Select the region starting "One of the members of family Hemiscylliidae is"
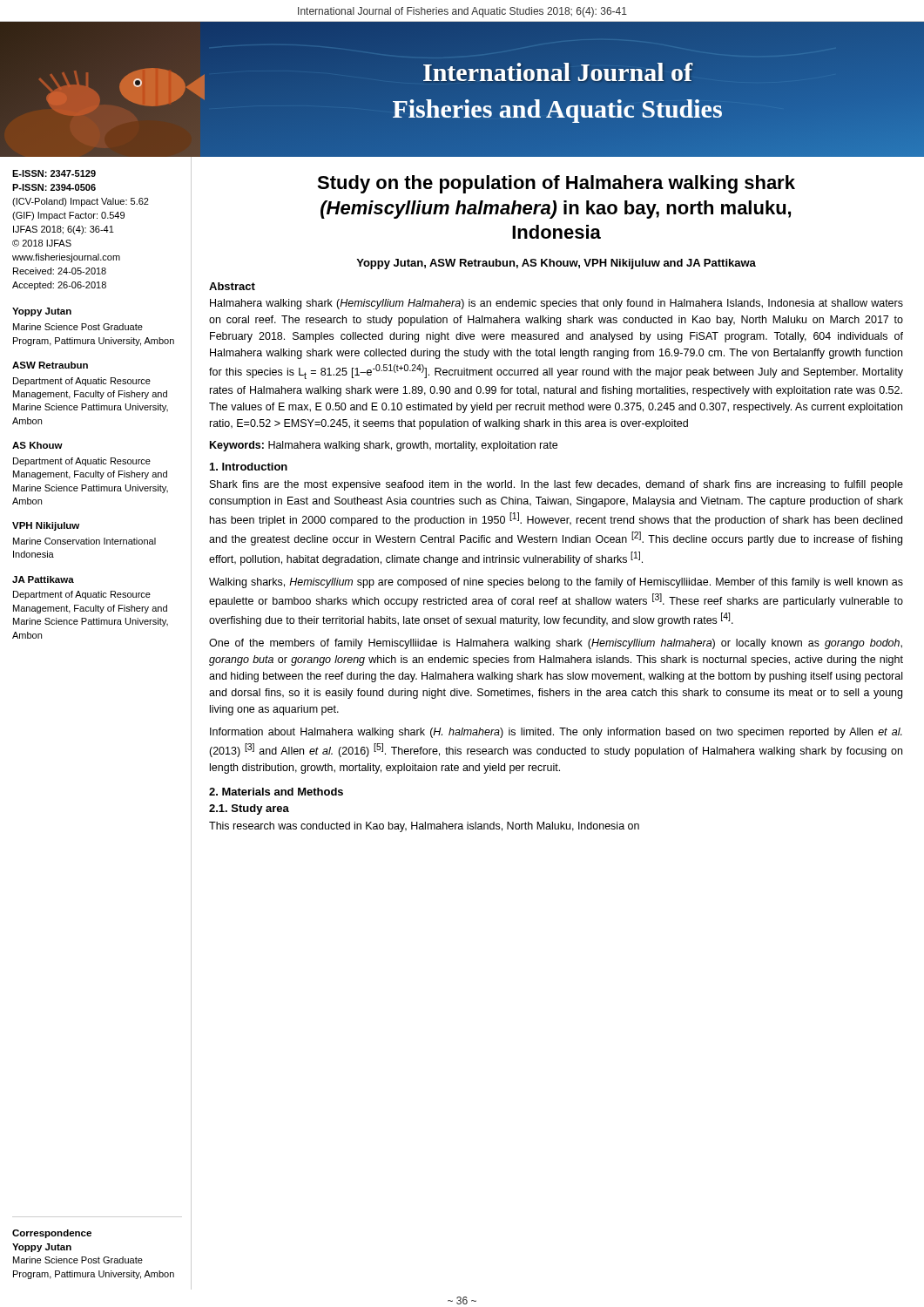The height and width of the screenshot is (1307, 924). tap(556, 676)
